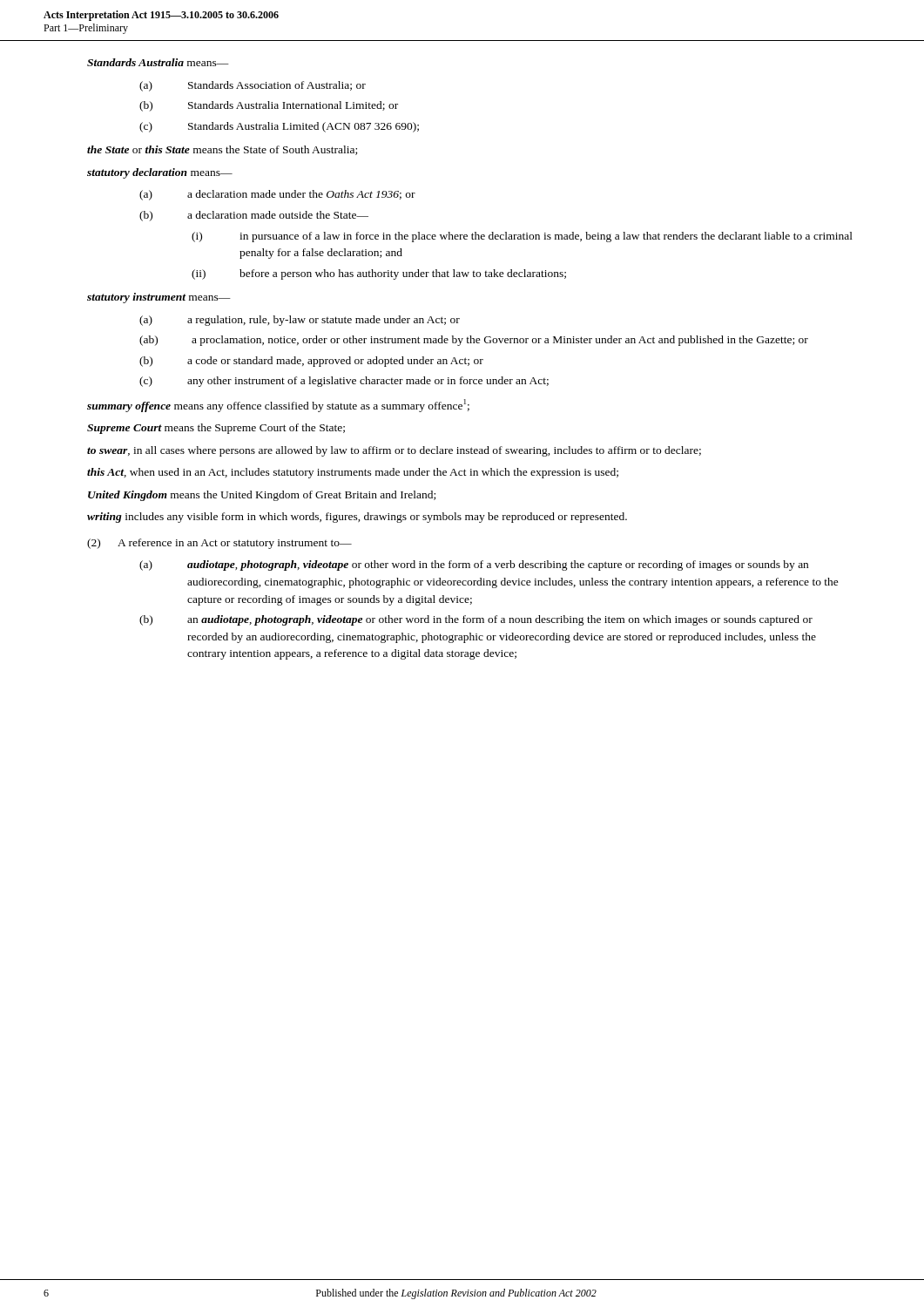924x1307 pixels.
Task: Click on the text starting "(ab) a proclamation, notice, order or"
Action: (497, 340)
